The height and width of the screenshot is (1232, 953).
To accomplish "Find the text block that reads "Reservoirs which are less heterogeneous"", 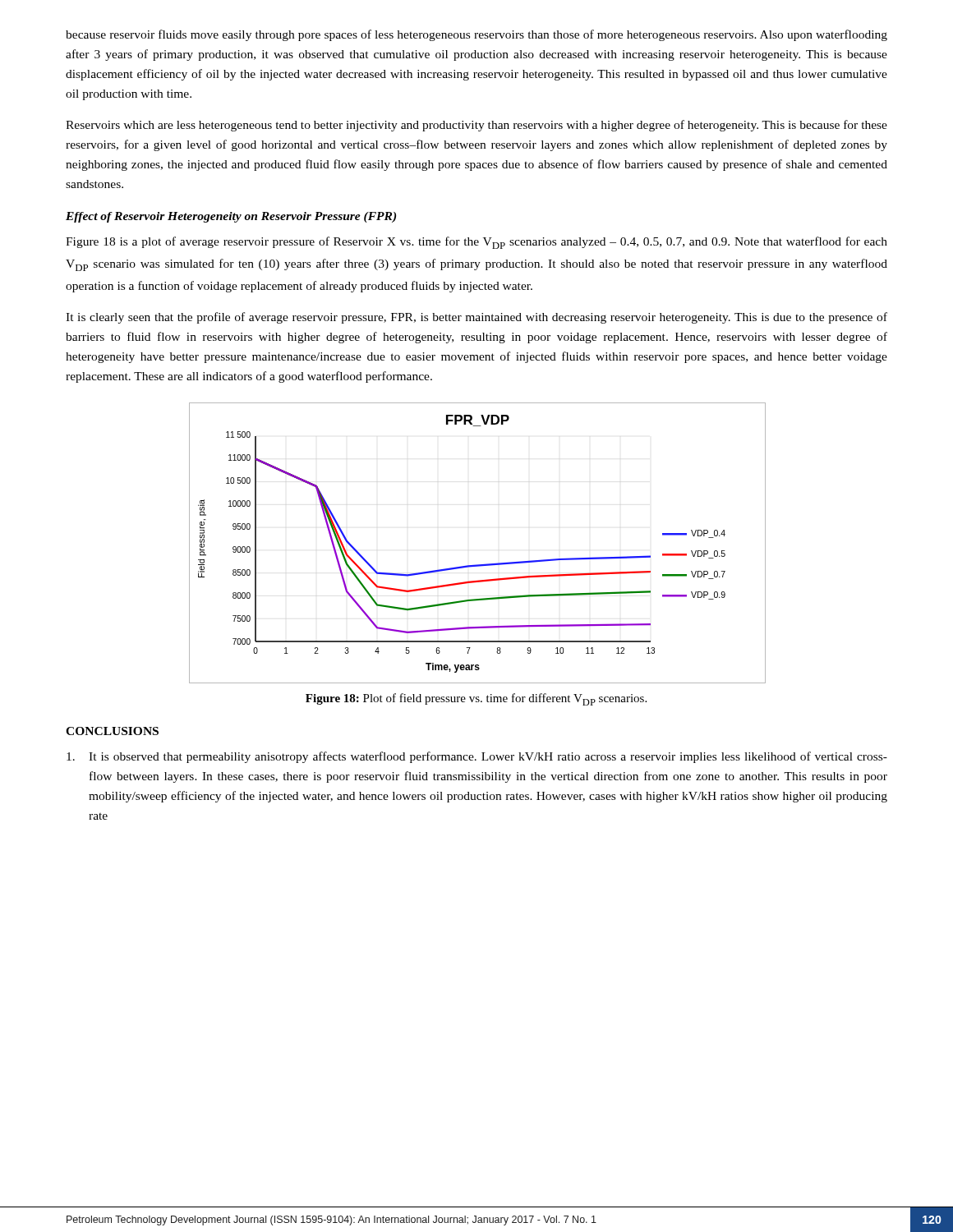I will pos(476,154).
